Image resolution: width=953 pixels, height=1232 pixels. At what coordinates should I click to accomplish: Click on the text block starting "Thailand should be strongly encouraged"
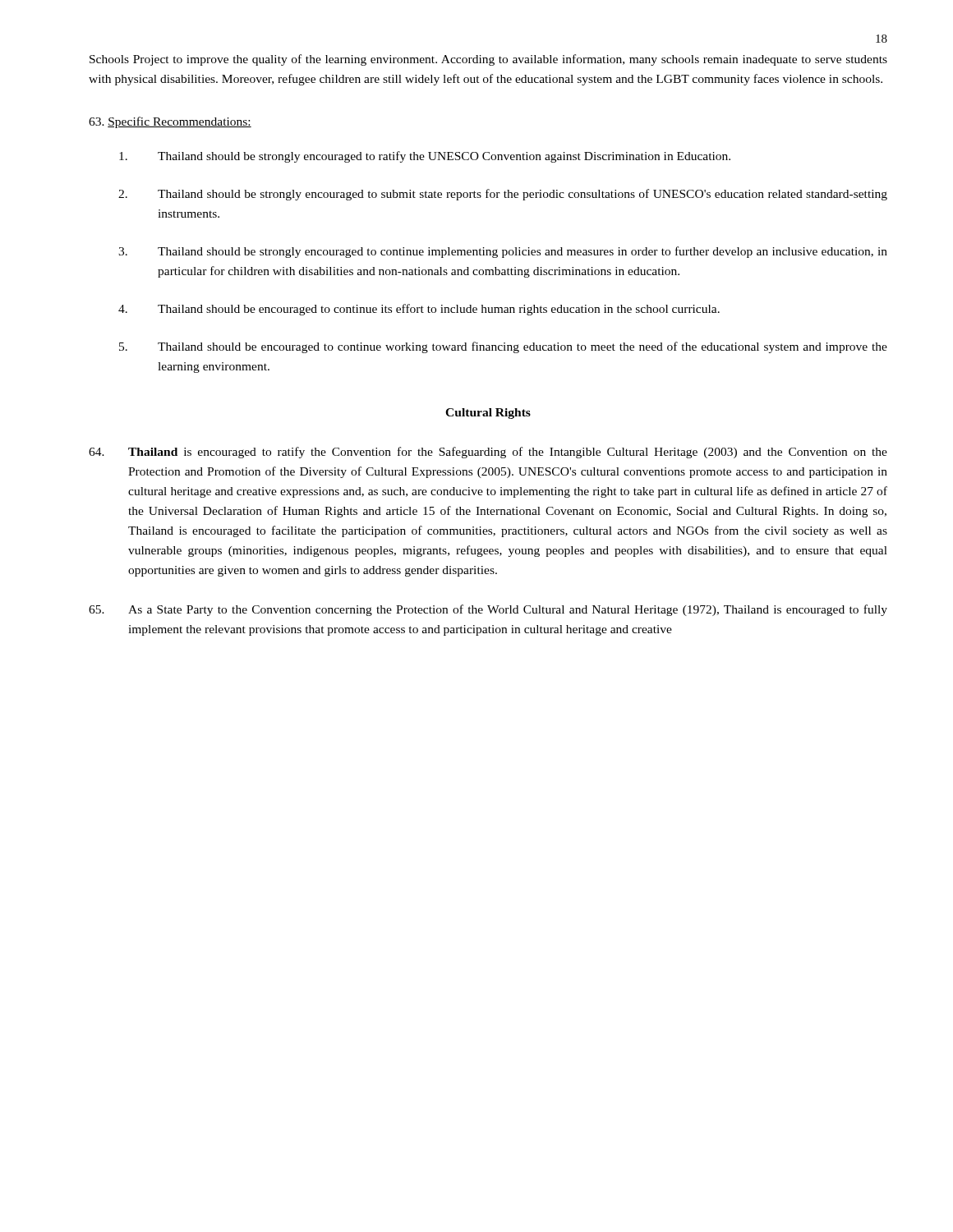pyautogui.click(x=488, y=156)
